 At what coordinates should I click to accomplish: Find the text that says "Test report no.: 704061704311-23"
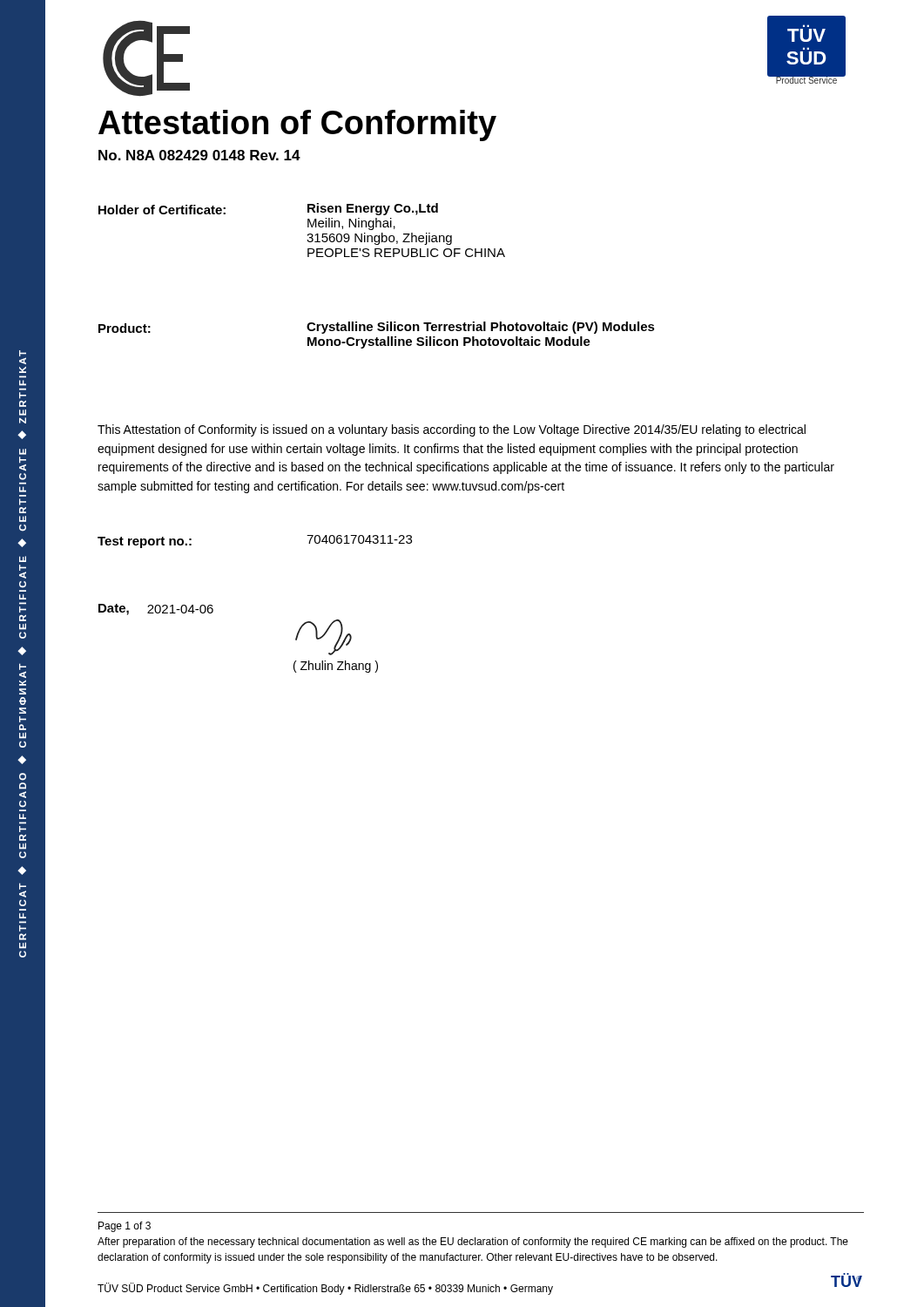(145, 542)
